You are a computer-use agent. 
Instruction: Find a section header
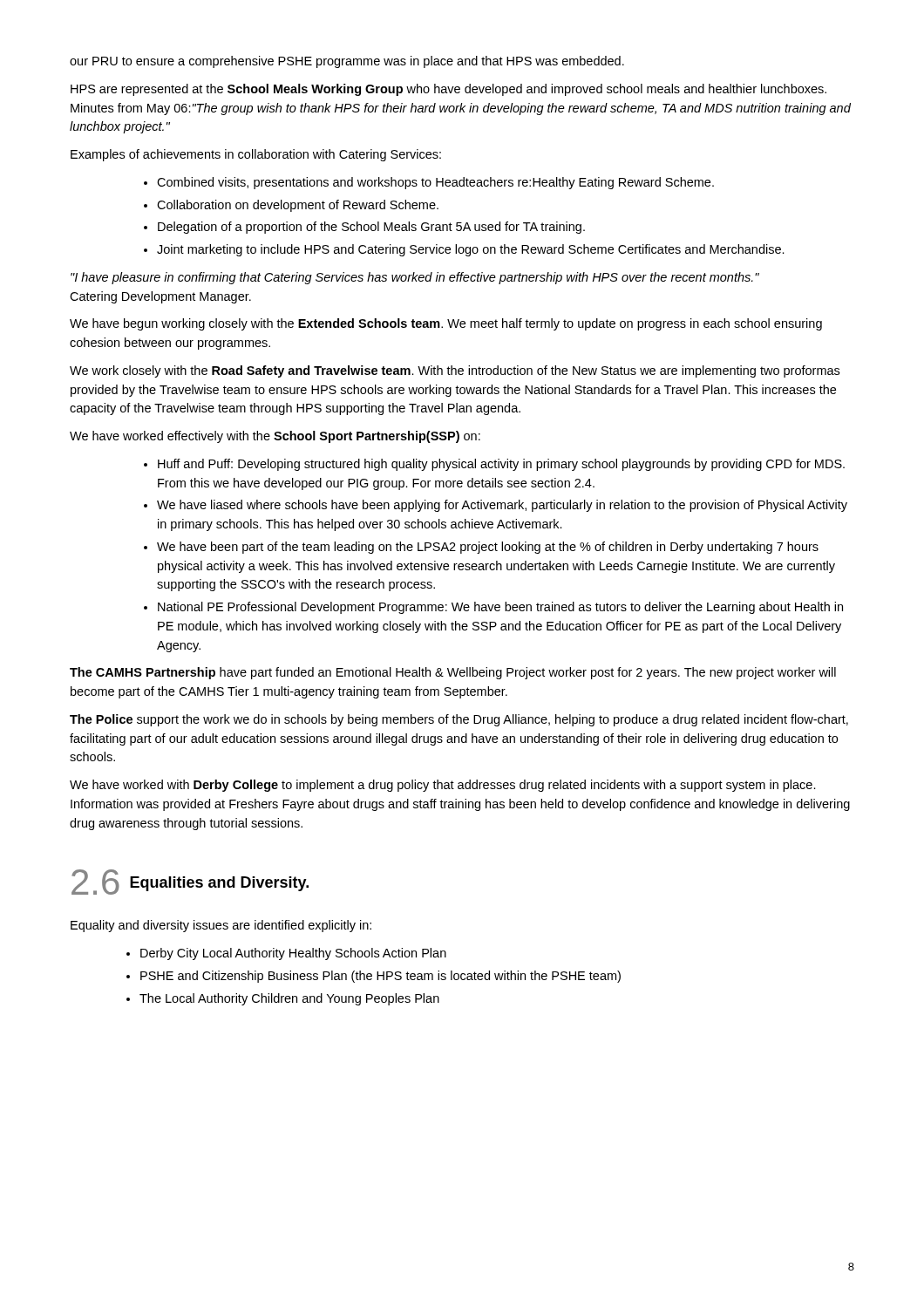pyautogui.click(x=190, y=883)
